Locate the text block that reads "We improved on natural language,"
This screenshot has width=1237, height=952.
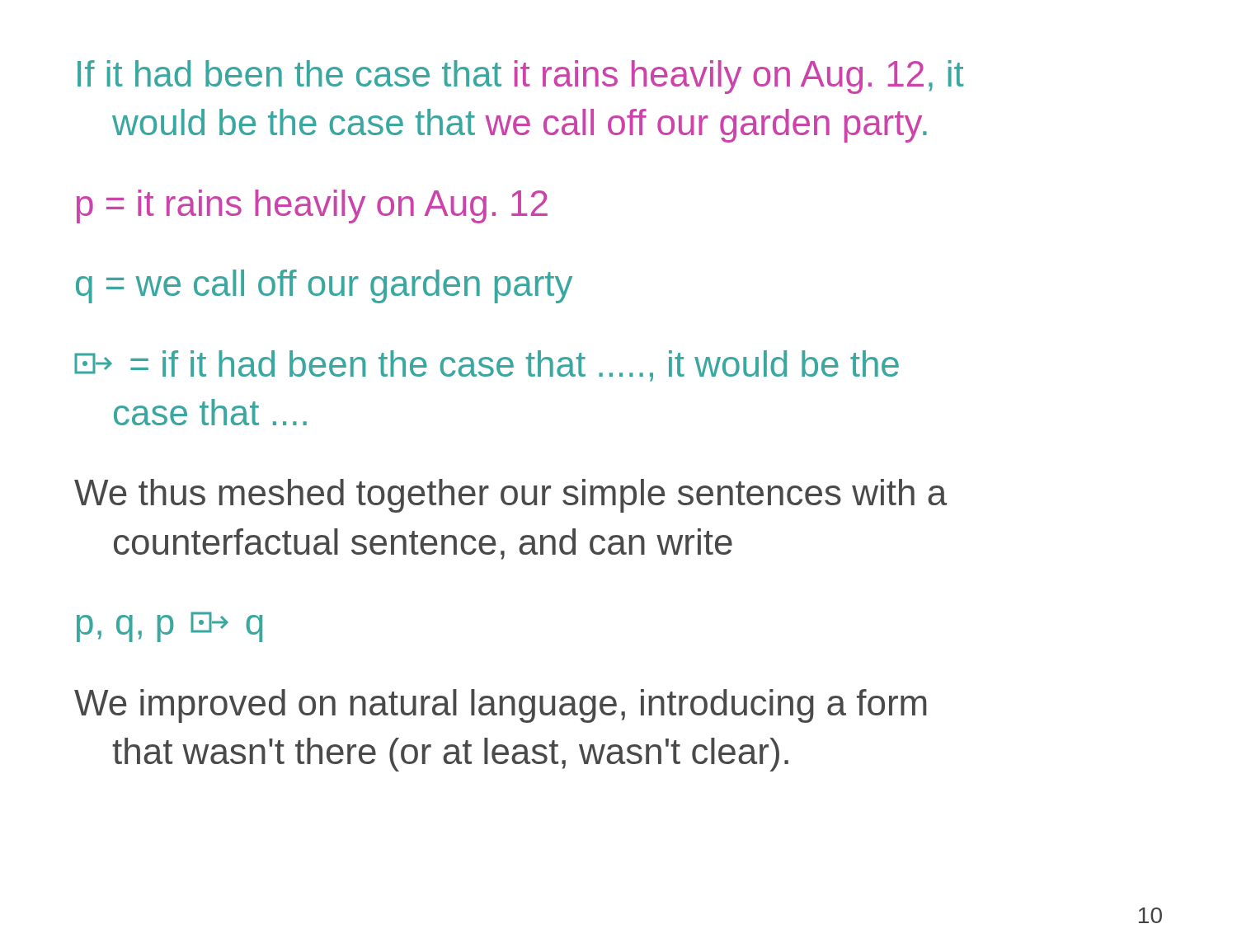point(501,729)
